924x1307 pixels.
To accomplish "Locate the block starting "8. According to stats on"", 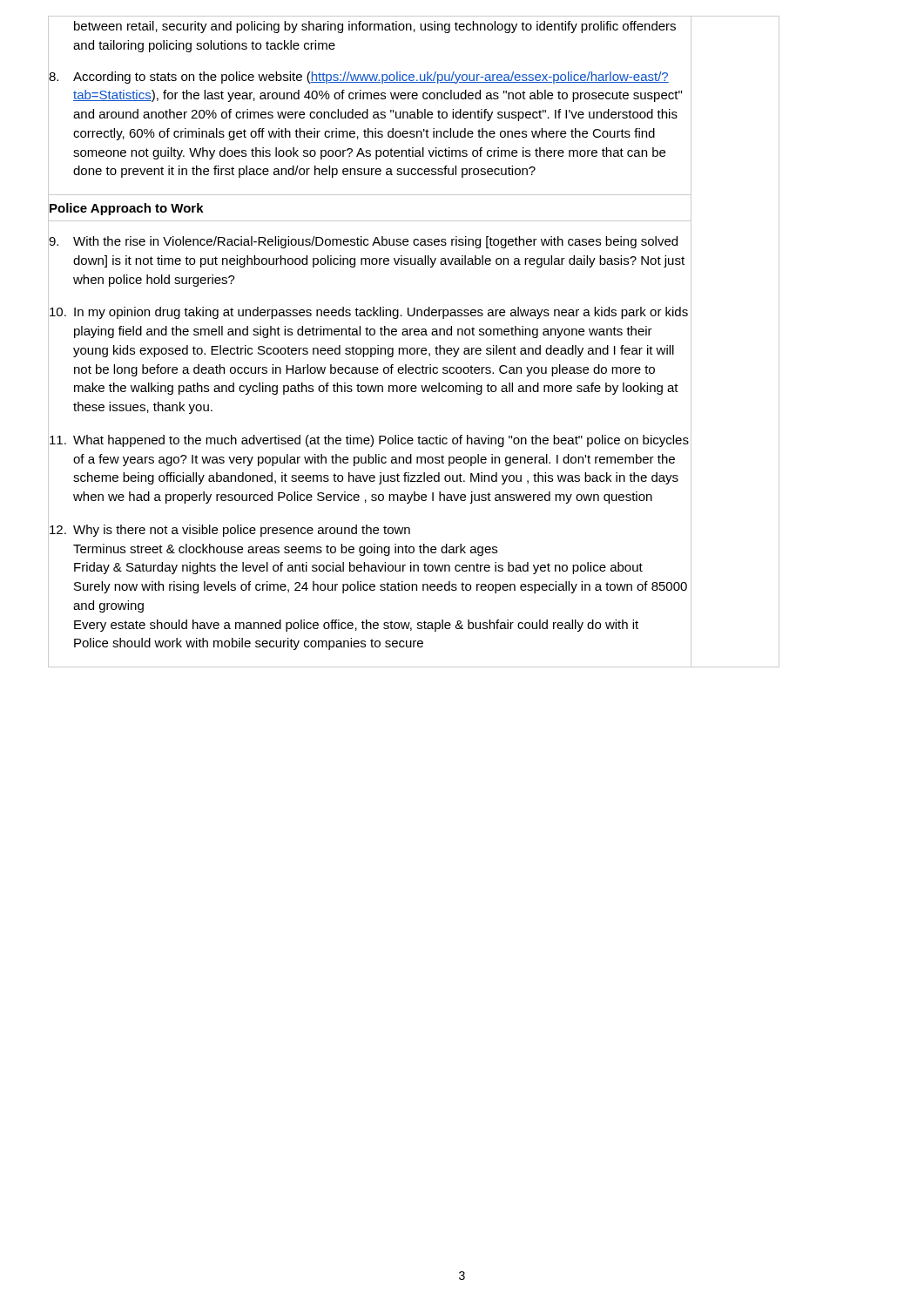I will coord(370,124).
